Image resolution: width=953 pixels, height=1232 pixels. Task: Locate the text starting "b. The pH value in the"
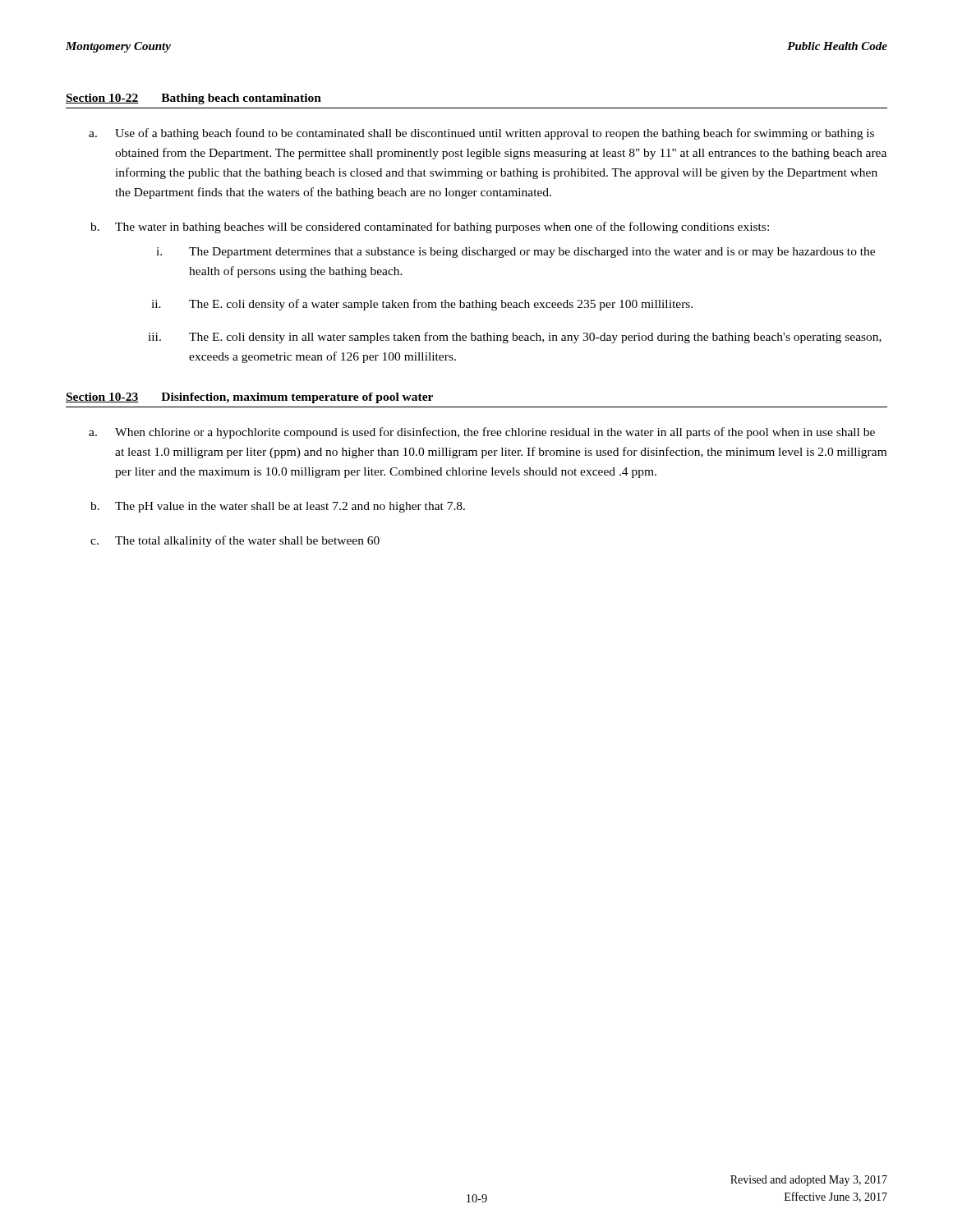(290, 506)
